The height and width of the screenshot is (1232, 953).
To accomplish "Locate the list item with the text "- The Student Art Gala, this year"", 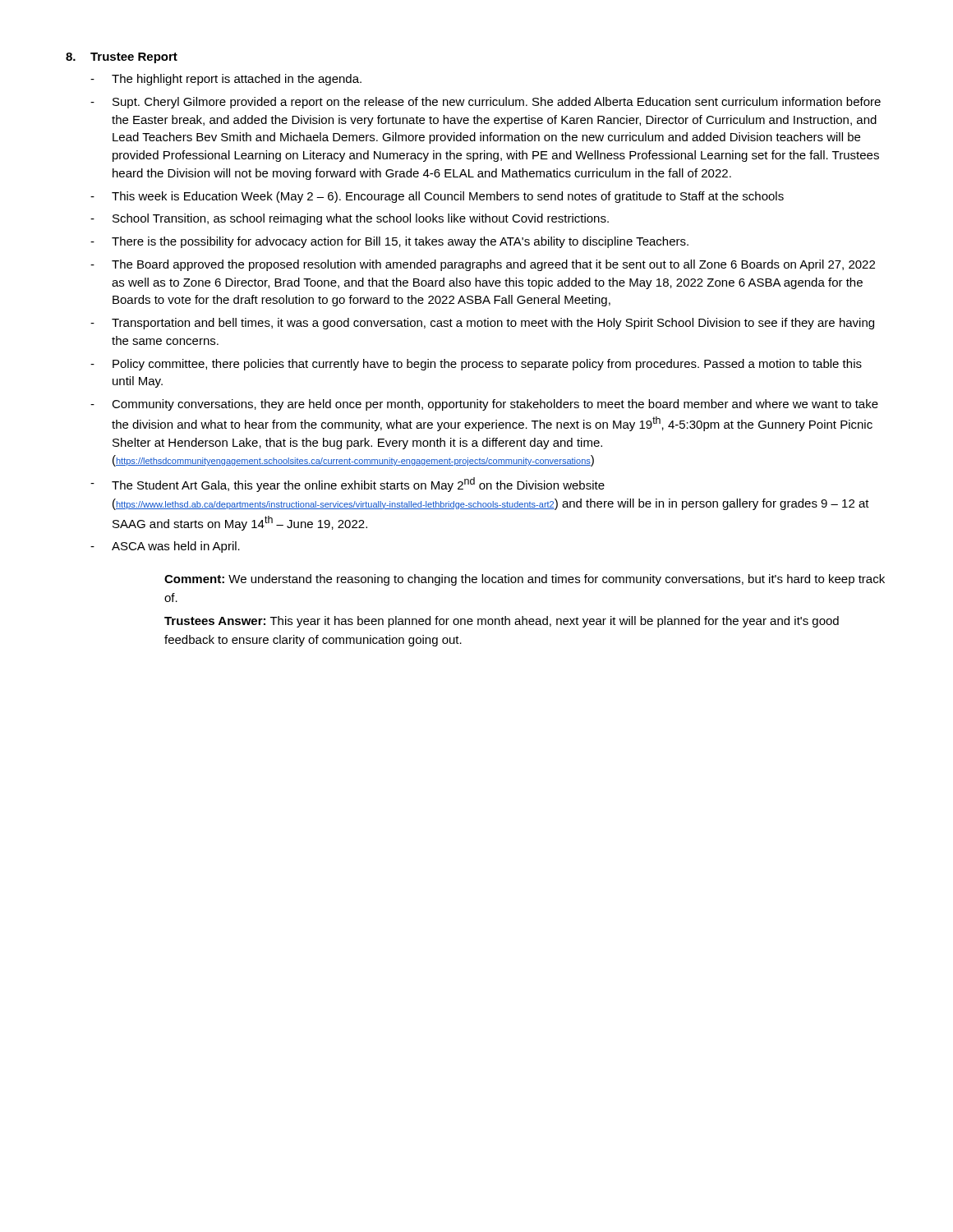I will pyautogui.click(x=489, y=503).
